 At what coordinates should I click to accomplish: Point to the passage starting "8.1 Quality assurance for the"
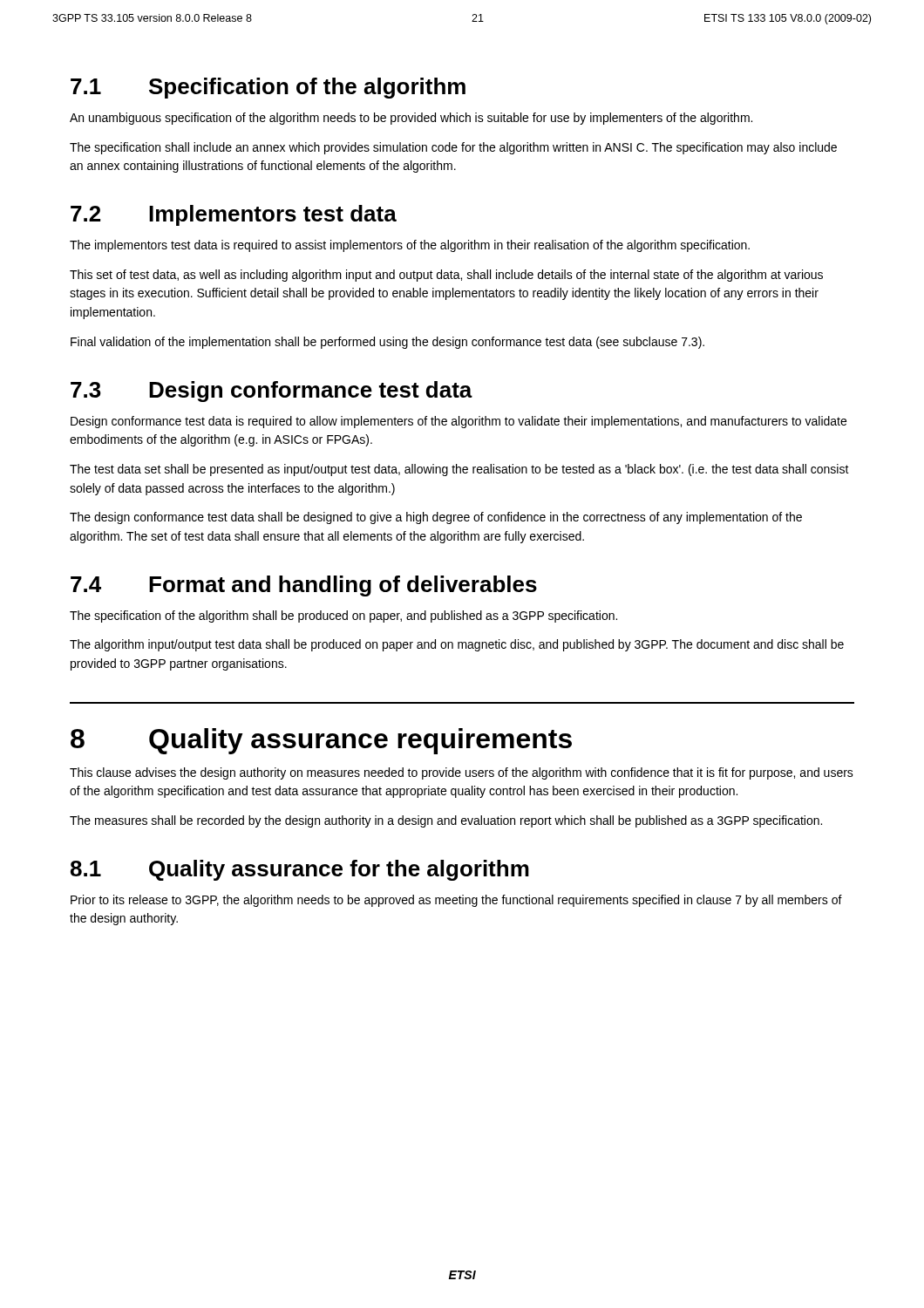(x=300, y=869)
